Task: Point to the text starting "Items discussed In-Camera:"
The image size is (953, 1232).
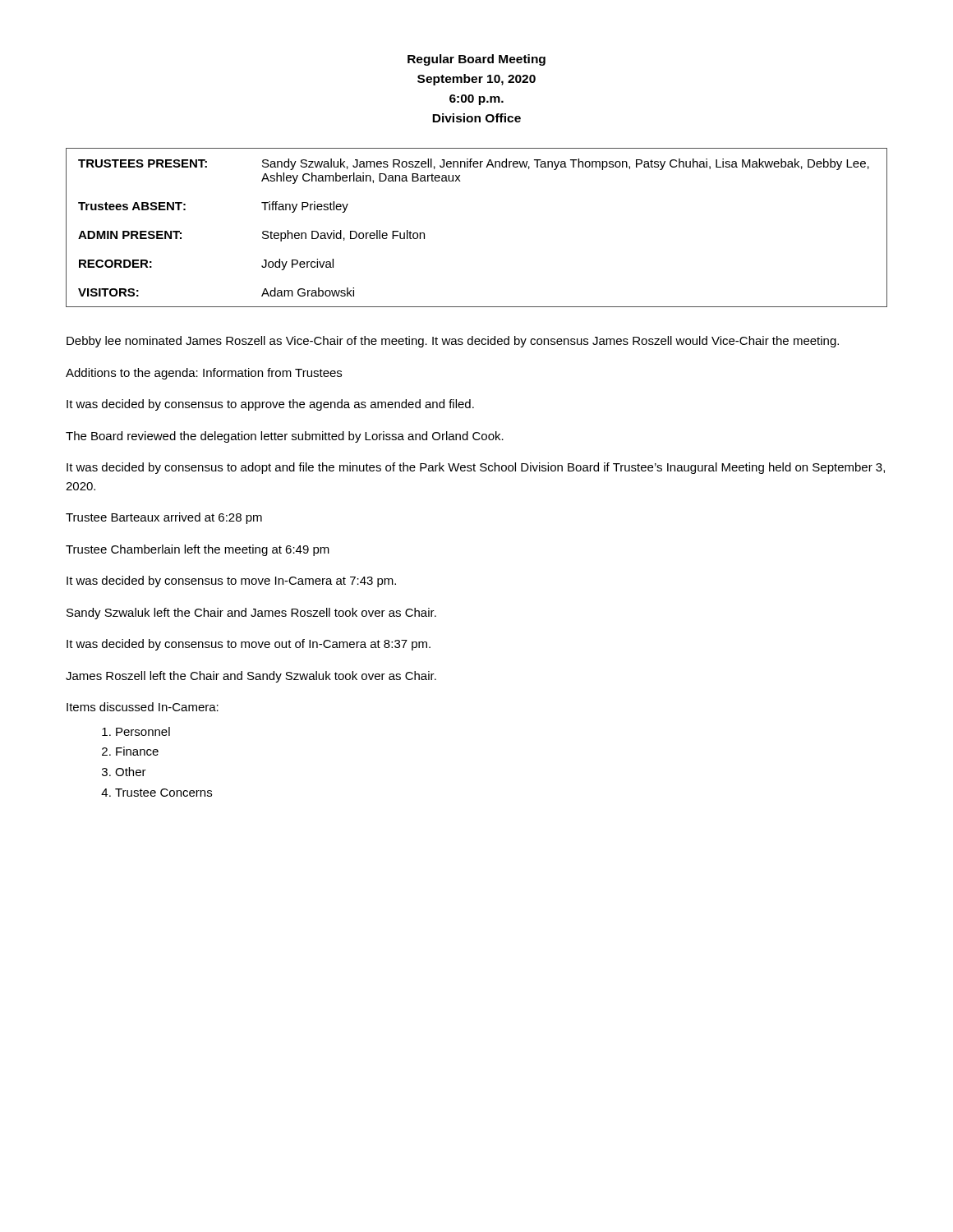Action: (x=142, y=707)
